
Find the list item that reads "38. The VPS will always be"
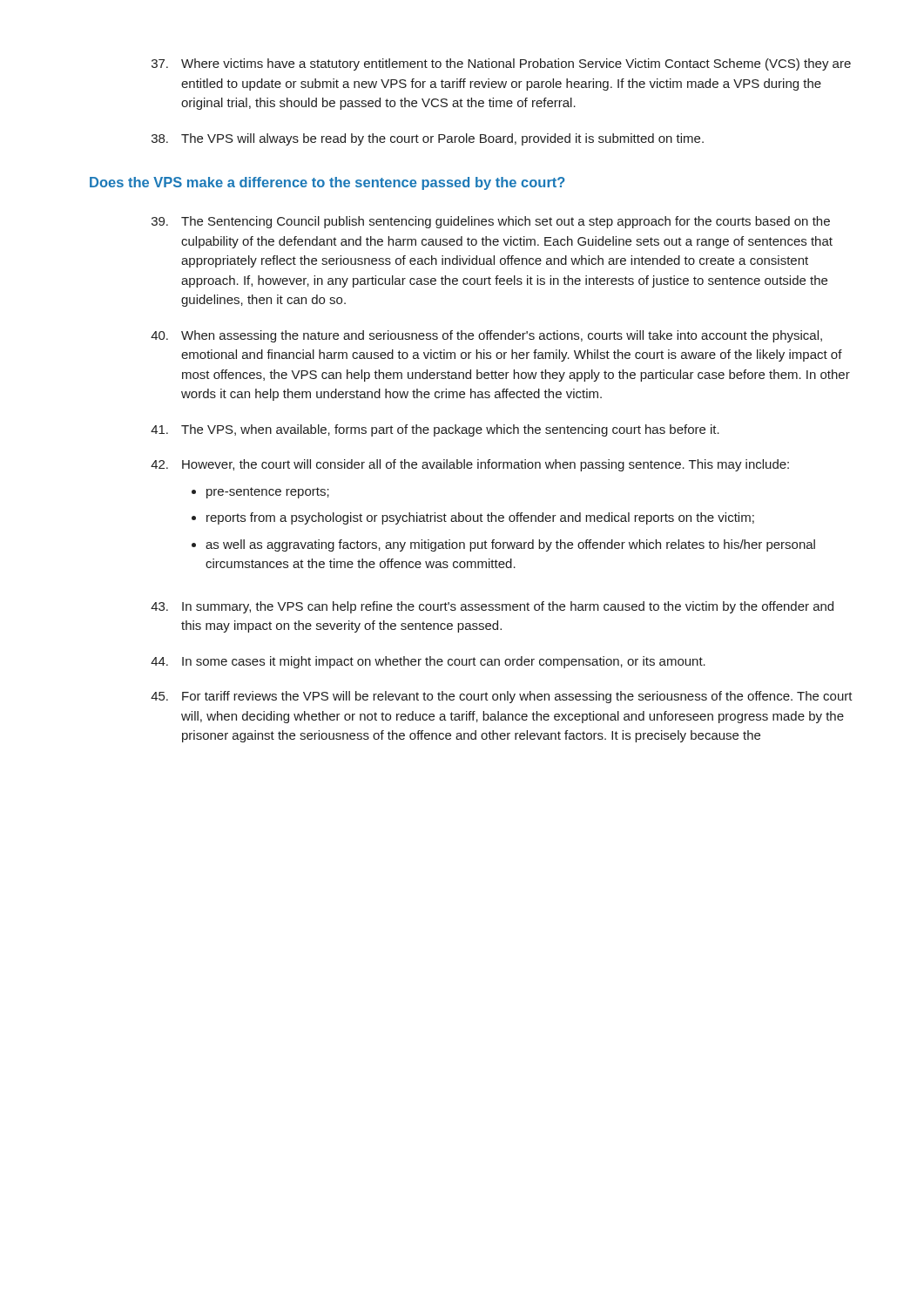pyautogui.click(x=472, y=138)
